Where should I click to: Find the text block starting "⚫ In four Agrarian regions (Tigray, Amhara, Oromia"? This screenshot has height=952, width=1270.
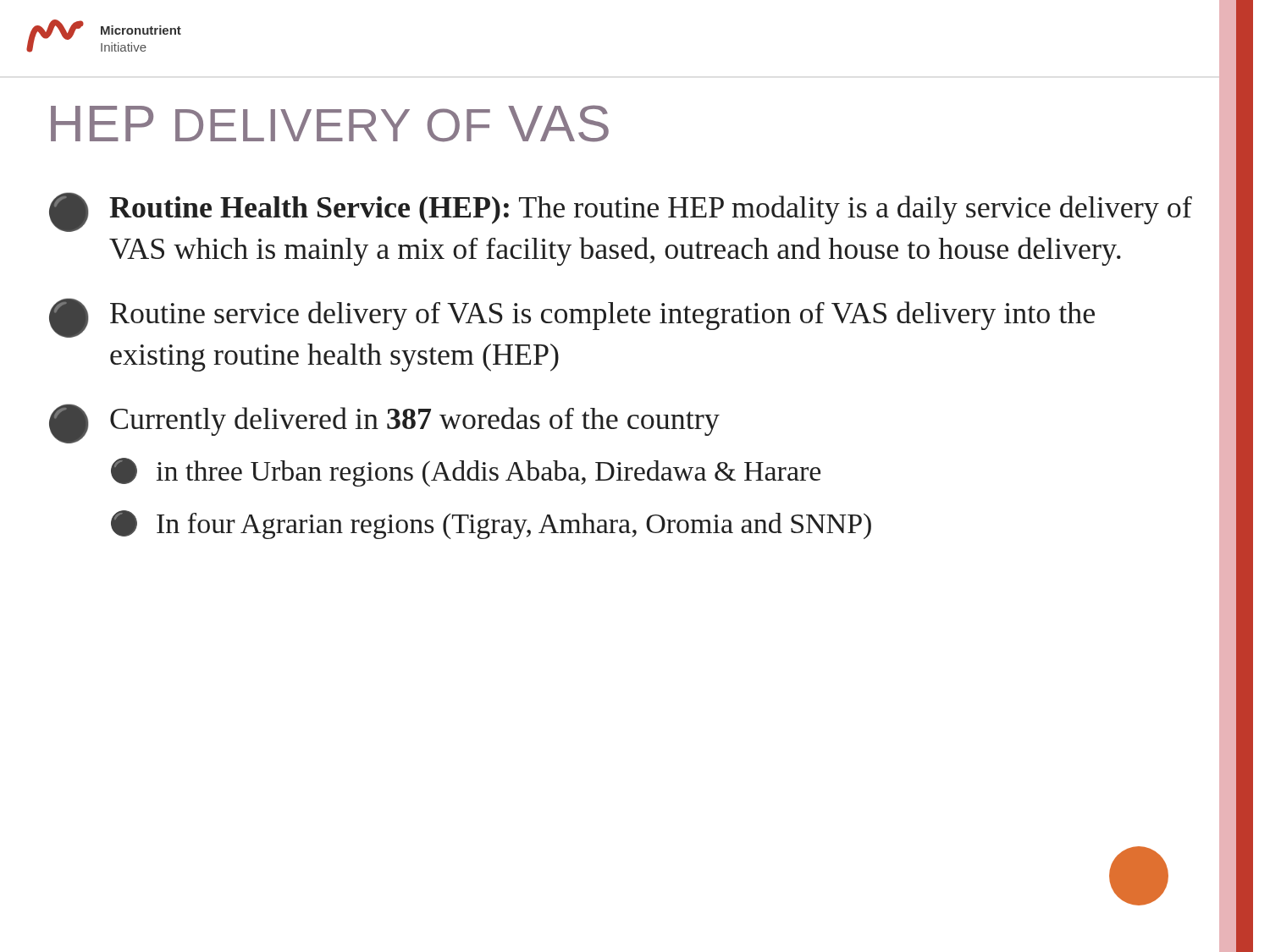491,524
